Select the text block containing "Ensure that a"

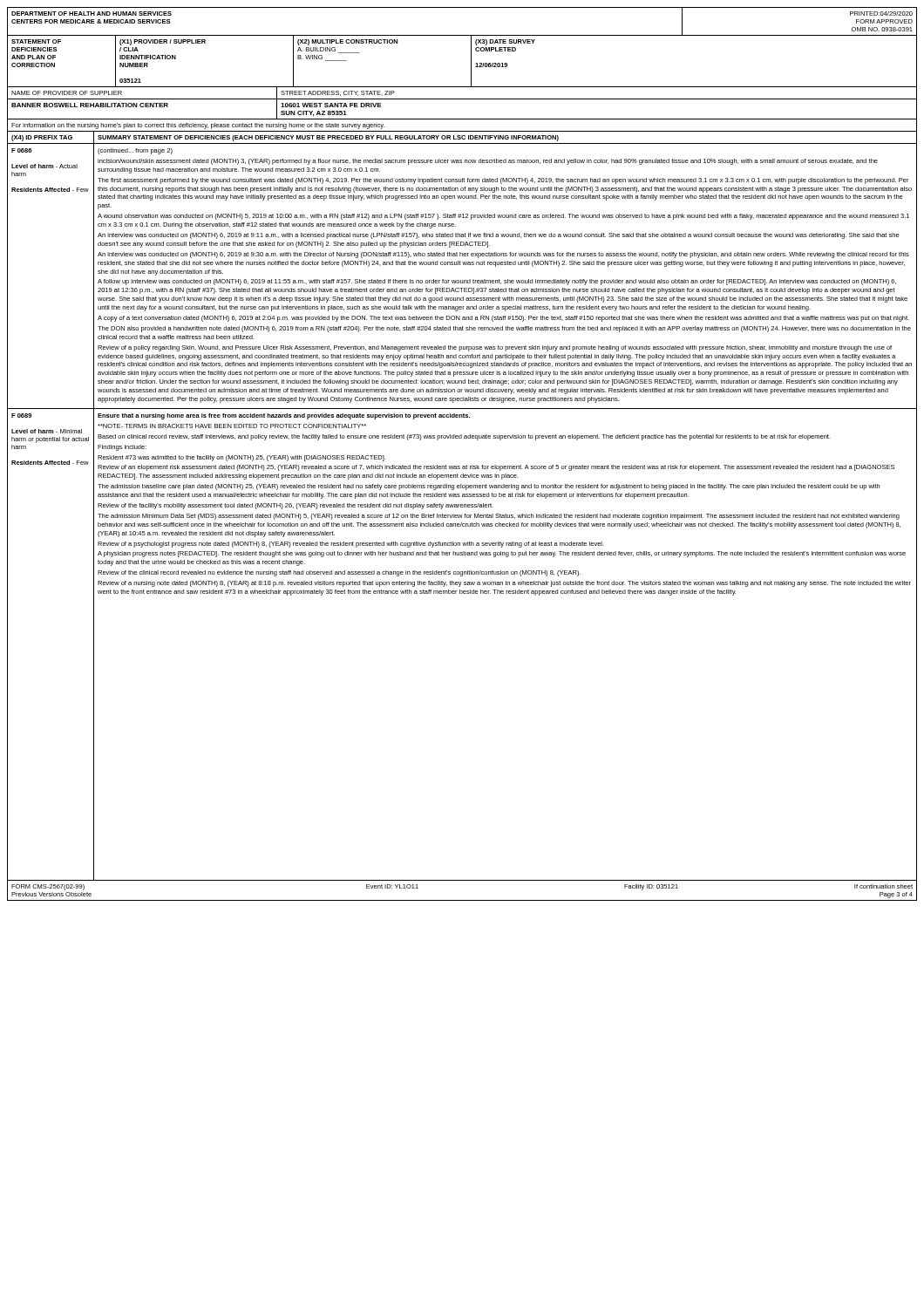(505, 504)
